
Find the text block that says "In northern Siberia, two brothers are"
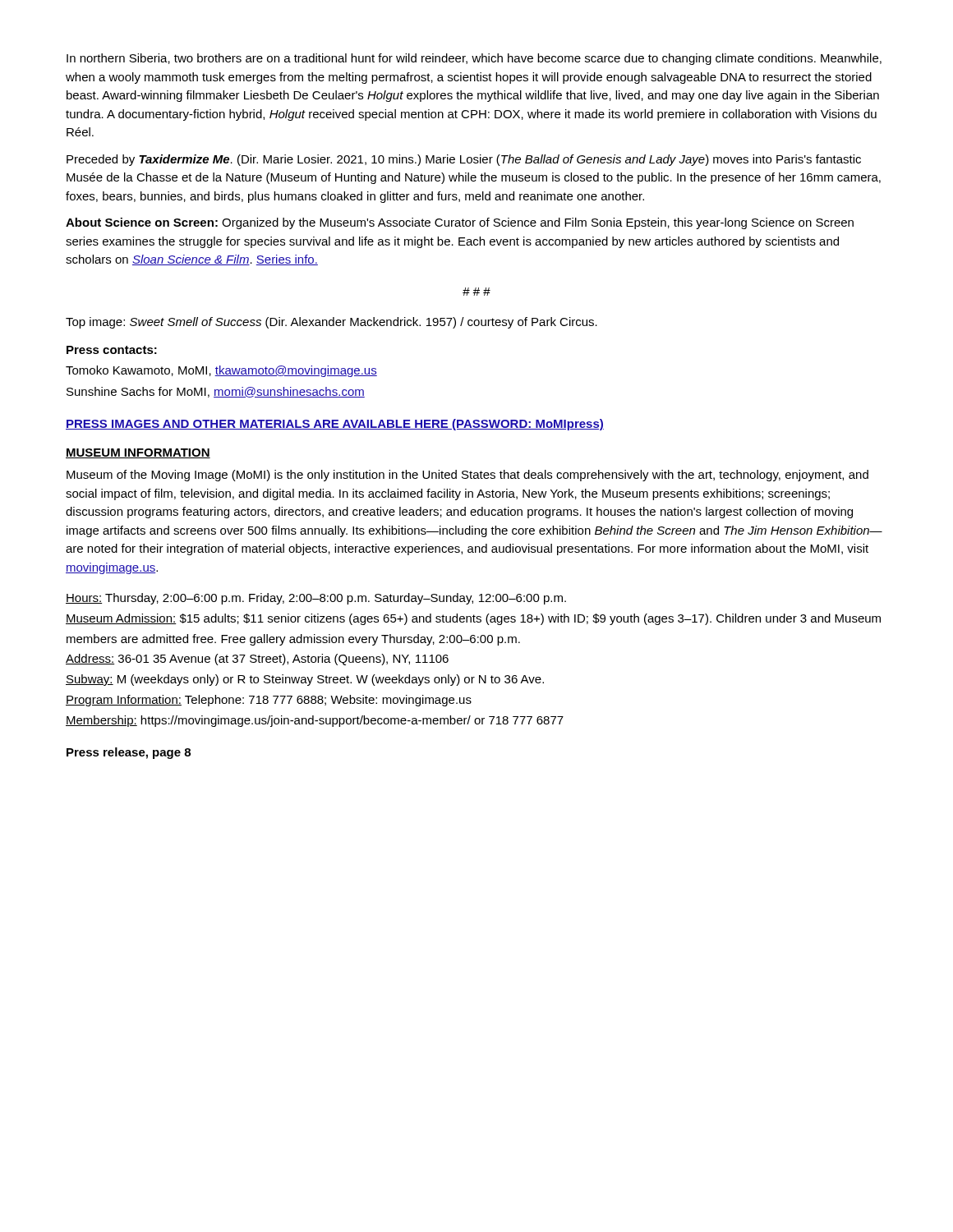point(474,95)
